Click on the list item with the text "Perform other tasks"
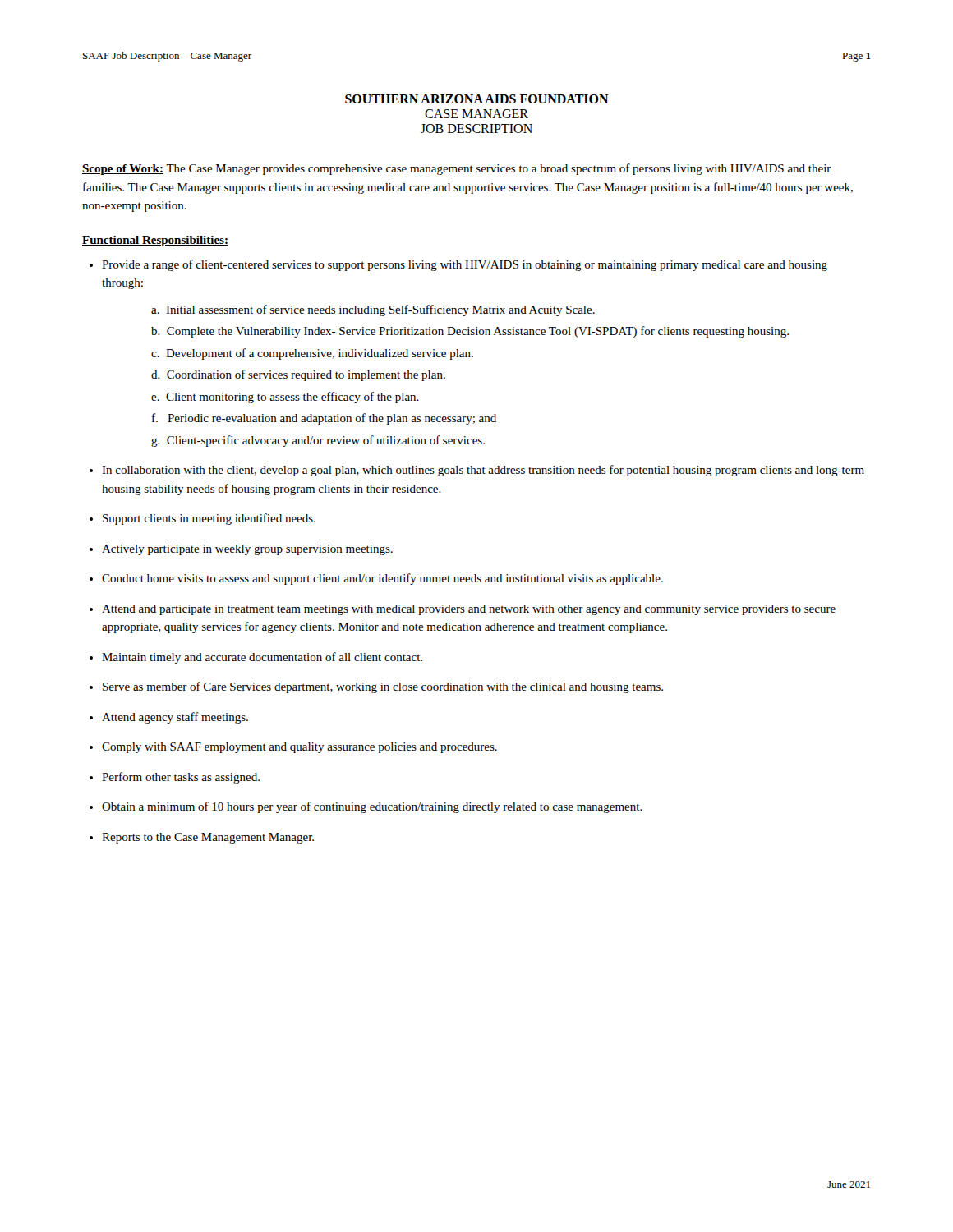 click(x=181, y=777)
